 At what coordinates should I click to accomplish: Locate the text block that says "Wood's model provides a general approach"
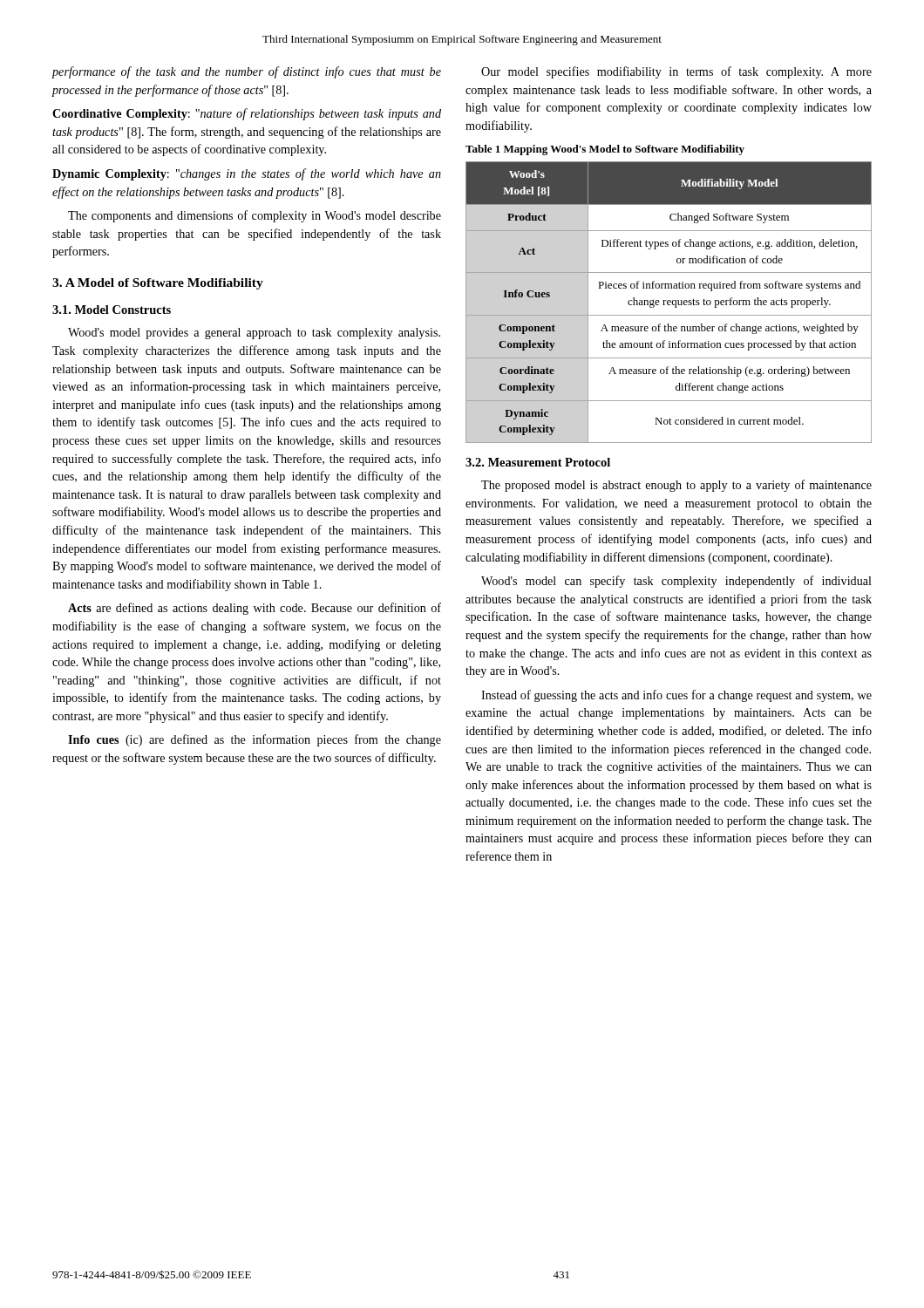[x=247, y=459]
